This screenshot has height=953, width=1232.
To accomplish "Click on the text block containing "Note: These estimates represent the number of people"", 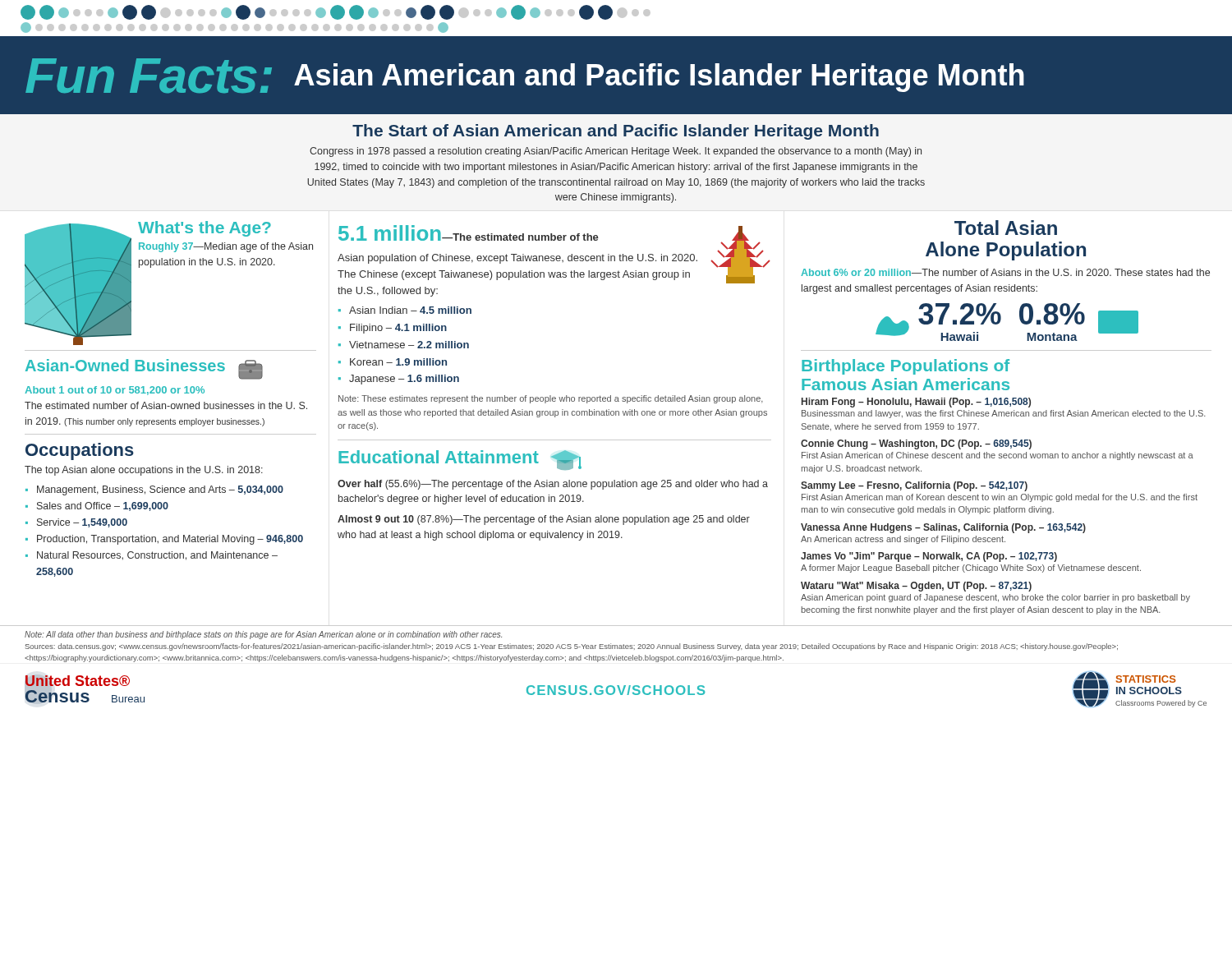I will click(x=553, y=412).
